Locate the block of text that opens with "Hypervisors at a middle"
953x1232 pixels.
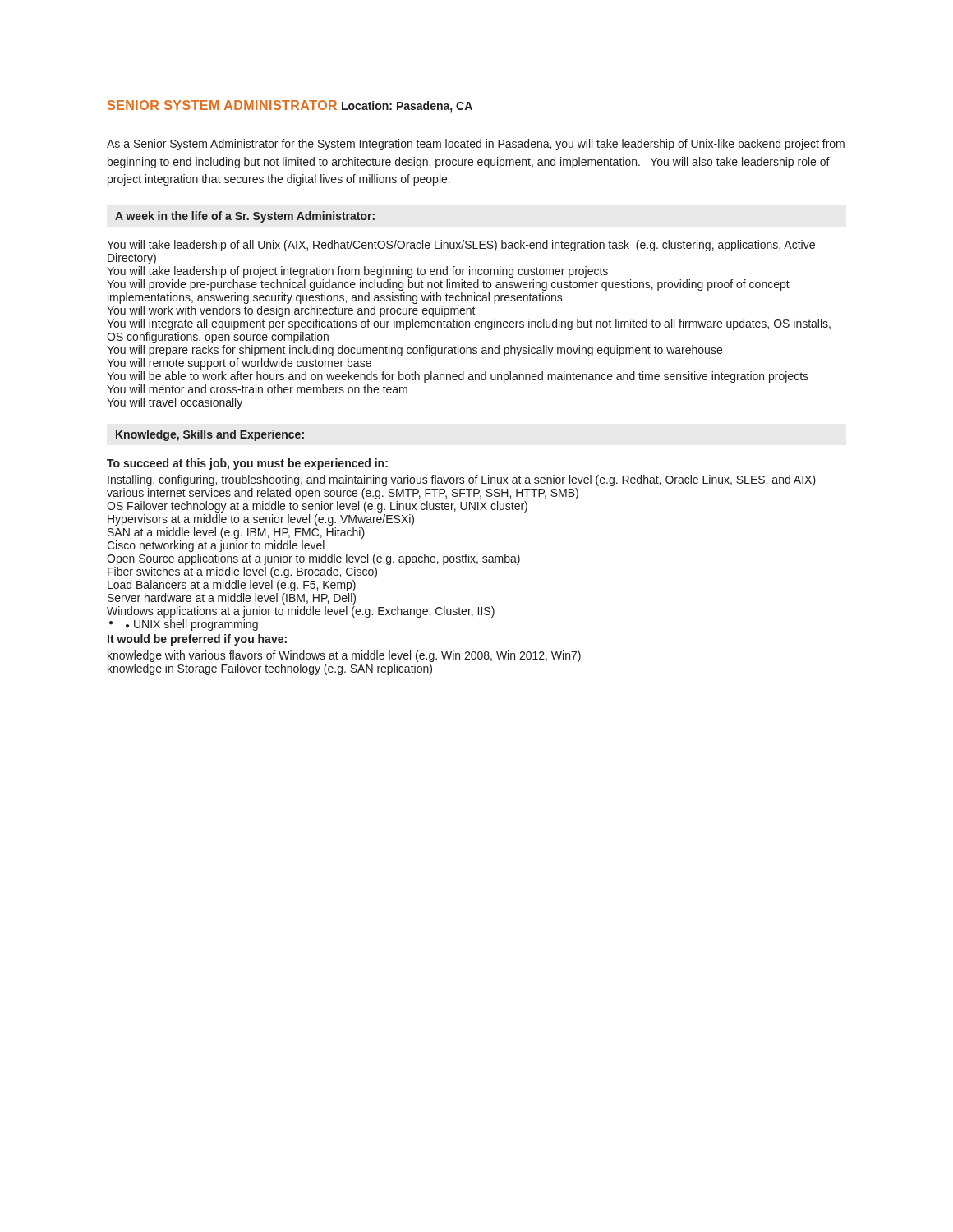pyautogui.click(x=476, y=519)
